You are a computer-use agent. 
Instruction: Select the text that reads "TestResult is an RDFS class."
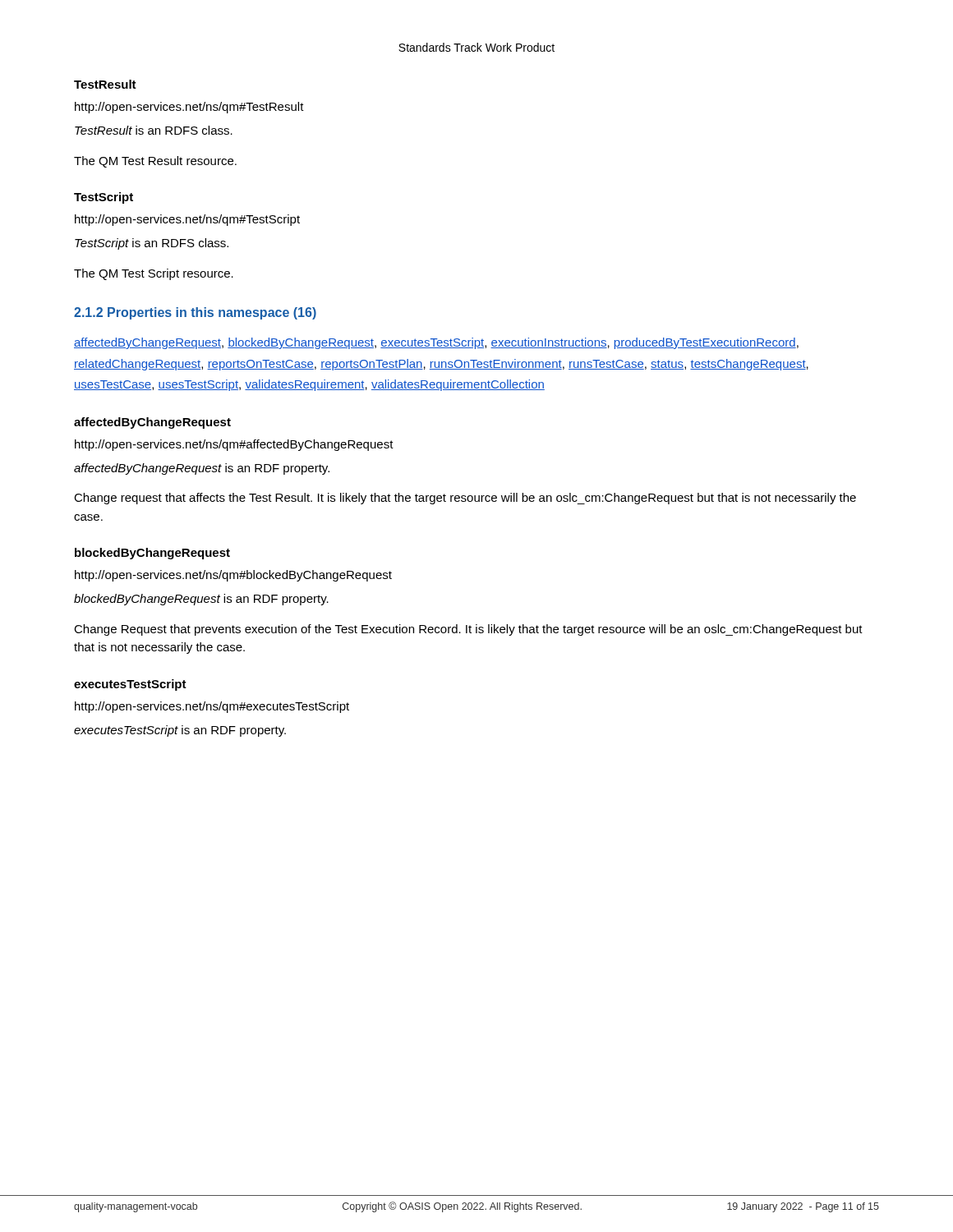coord(154,130)
